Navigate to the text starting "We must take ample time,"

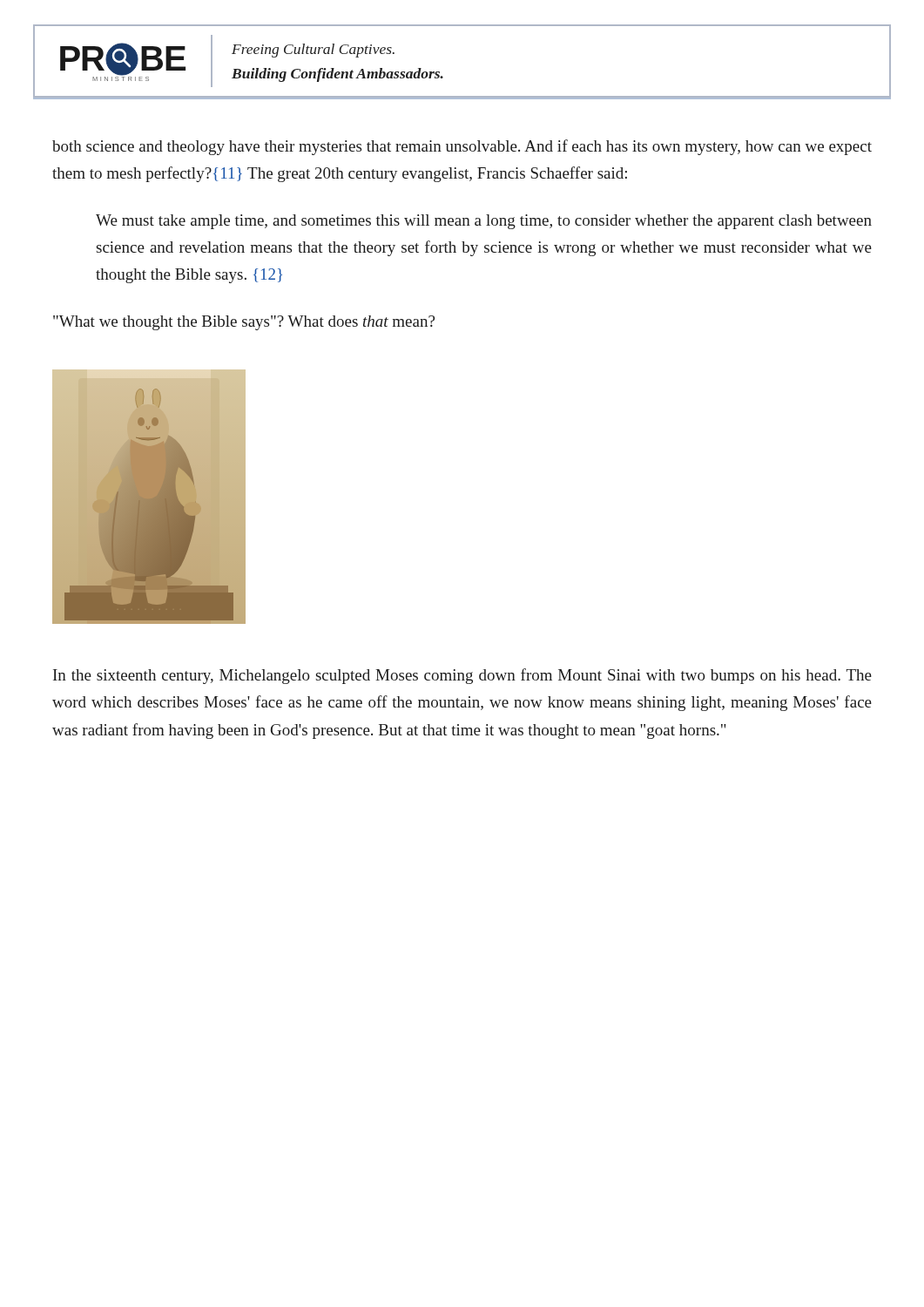pyautogui.click(x=484, y=247)
